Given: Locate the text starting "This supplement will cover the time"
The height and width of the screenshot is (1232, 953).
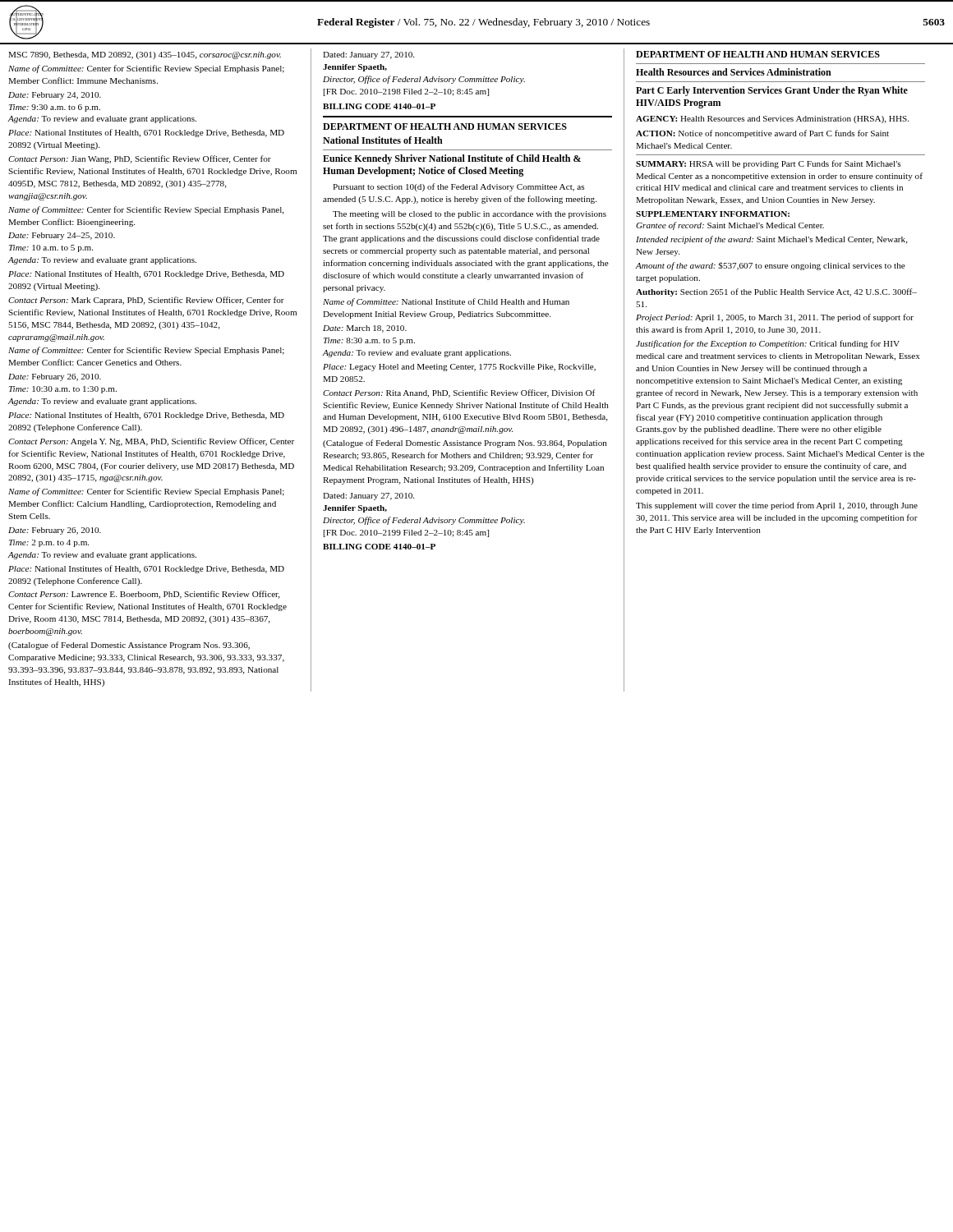Looking at the screenshot, I should [777, 517].
